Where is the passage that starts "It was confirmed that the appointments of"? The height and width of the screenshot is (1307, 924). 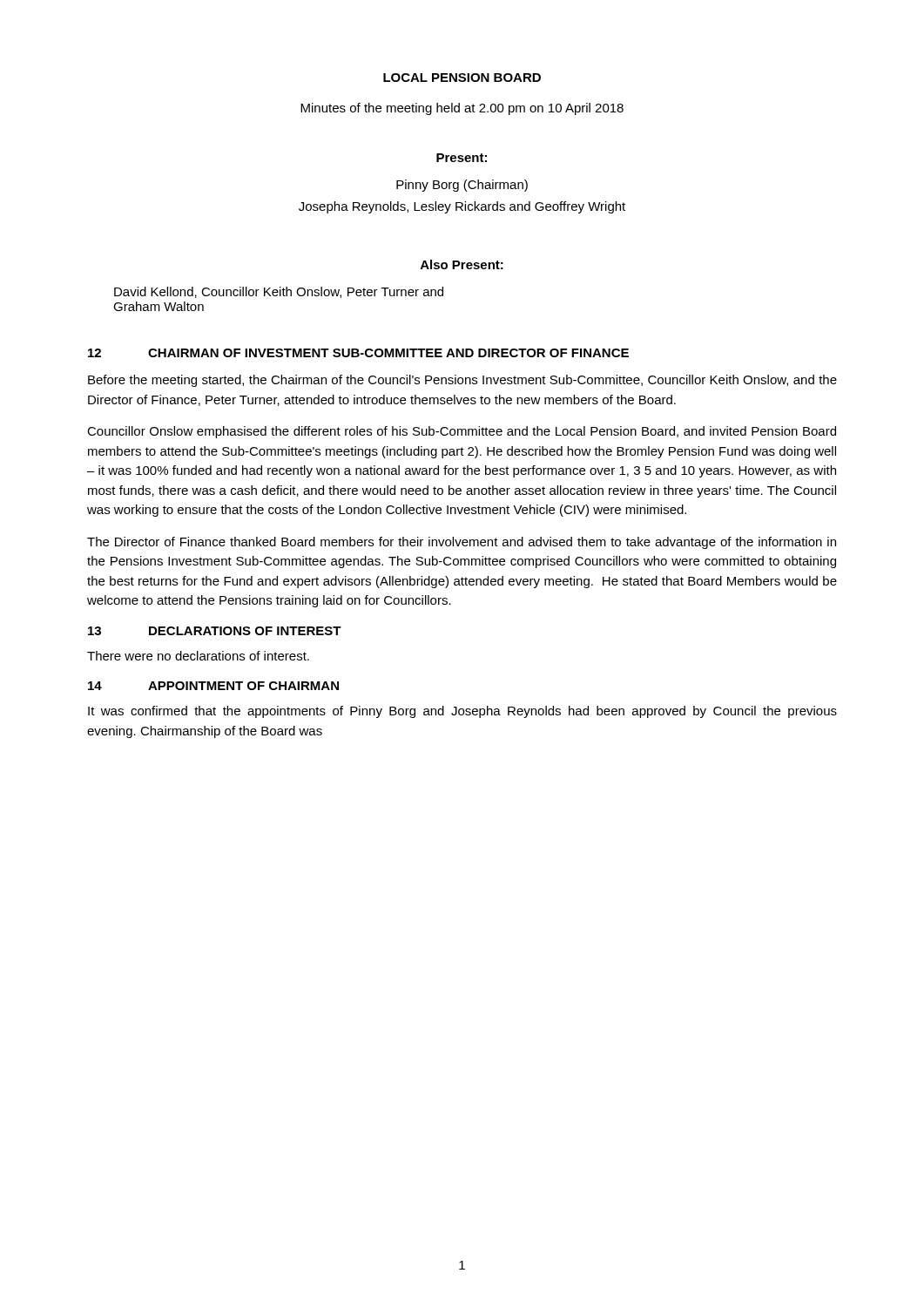point(462,720)
